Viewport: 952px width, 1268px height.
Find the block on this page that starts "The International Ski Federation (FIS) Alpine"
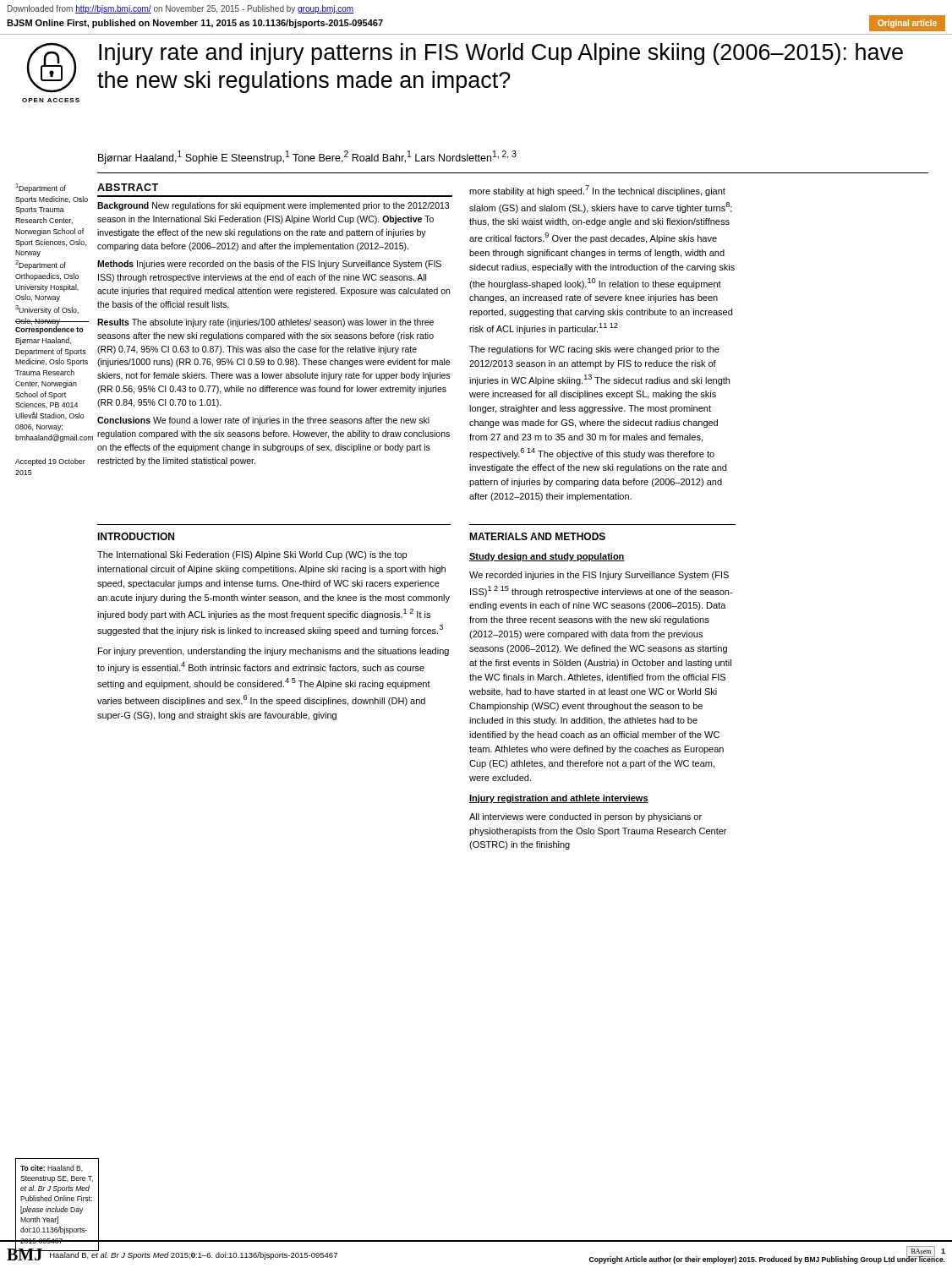(274, 635)
